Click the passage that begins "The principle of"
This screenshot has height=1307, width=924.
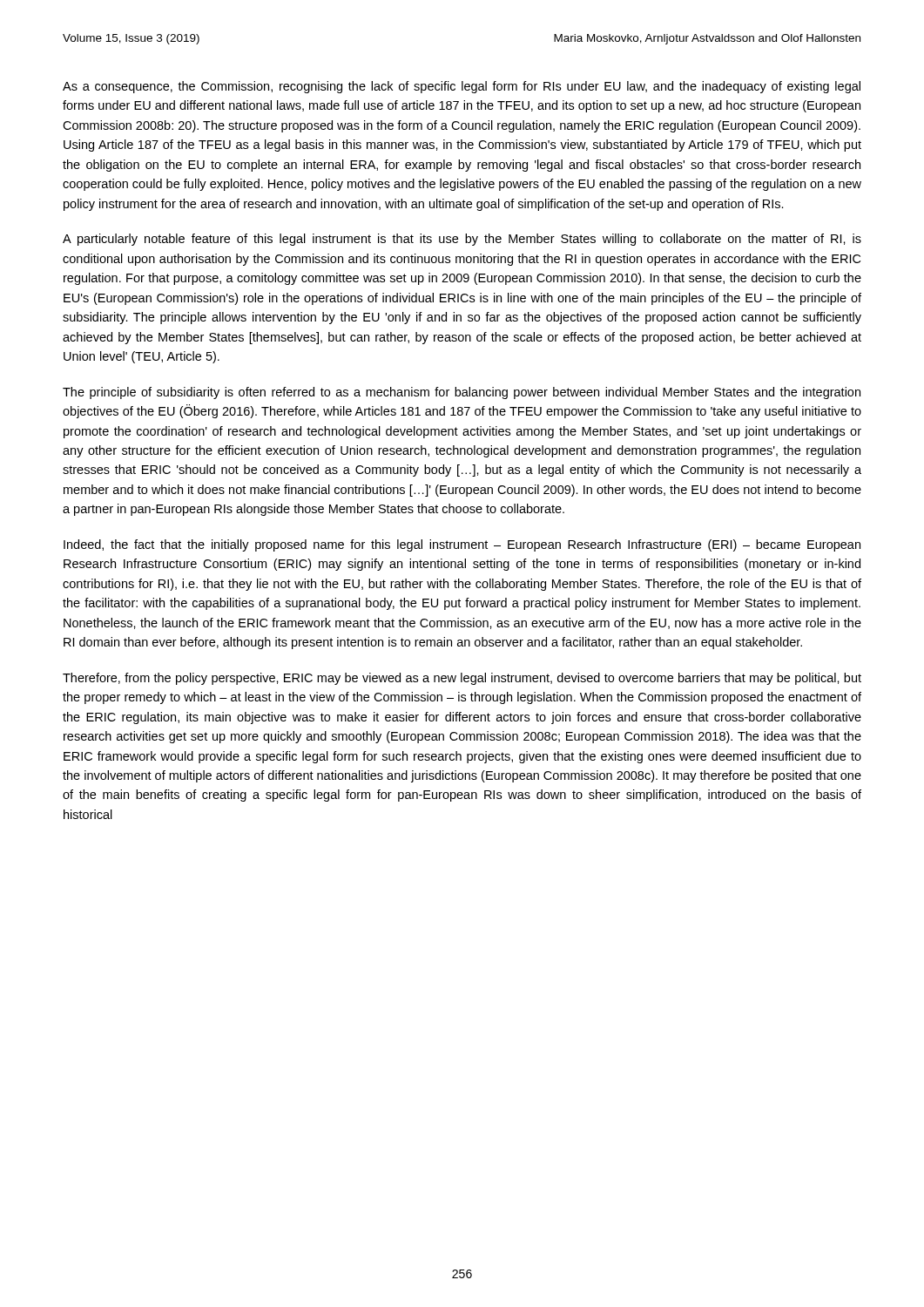pos(462,450)
